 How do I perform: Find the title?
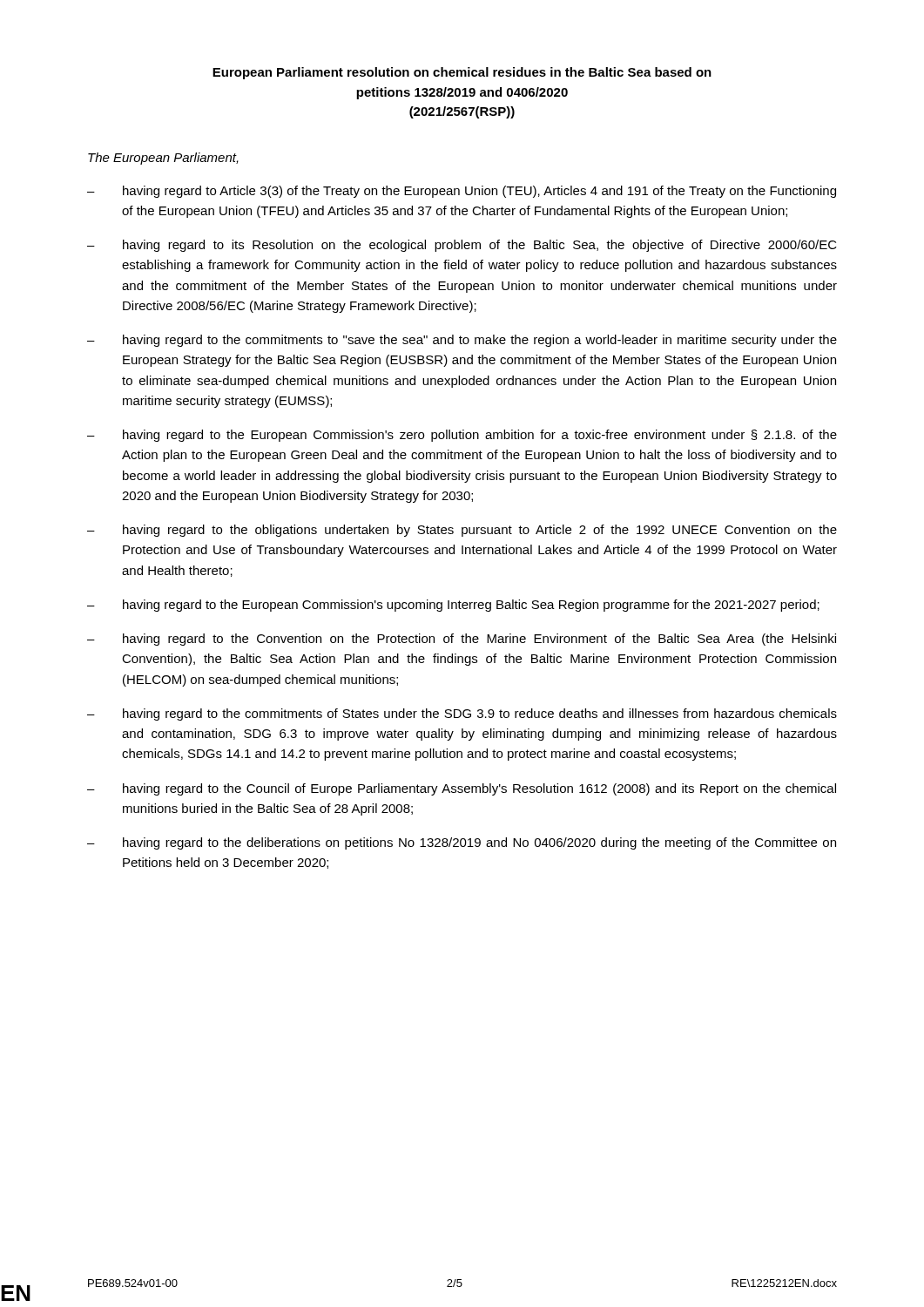(462, 91)
